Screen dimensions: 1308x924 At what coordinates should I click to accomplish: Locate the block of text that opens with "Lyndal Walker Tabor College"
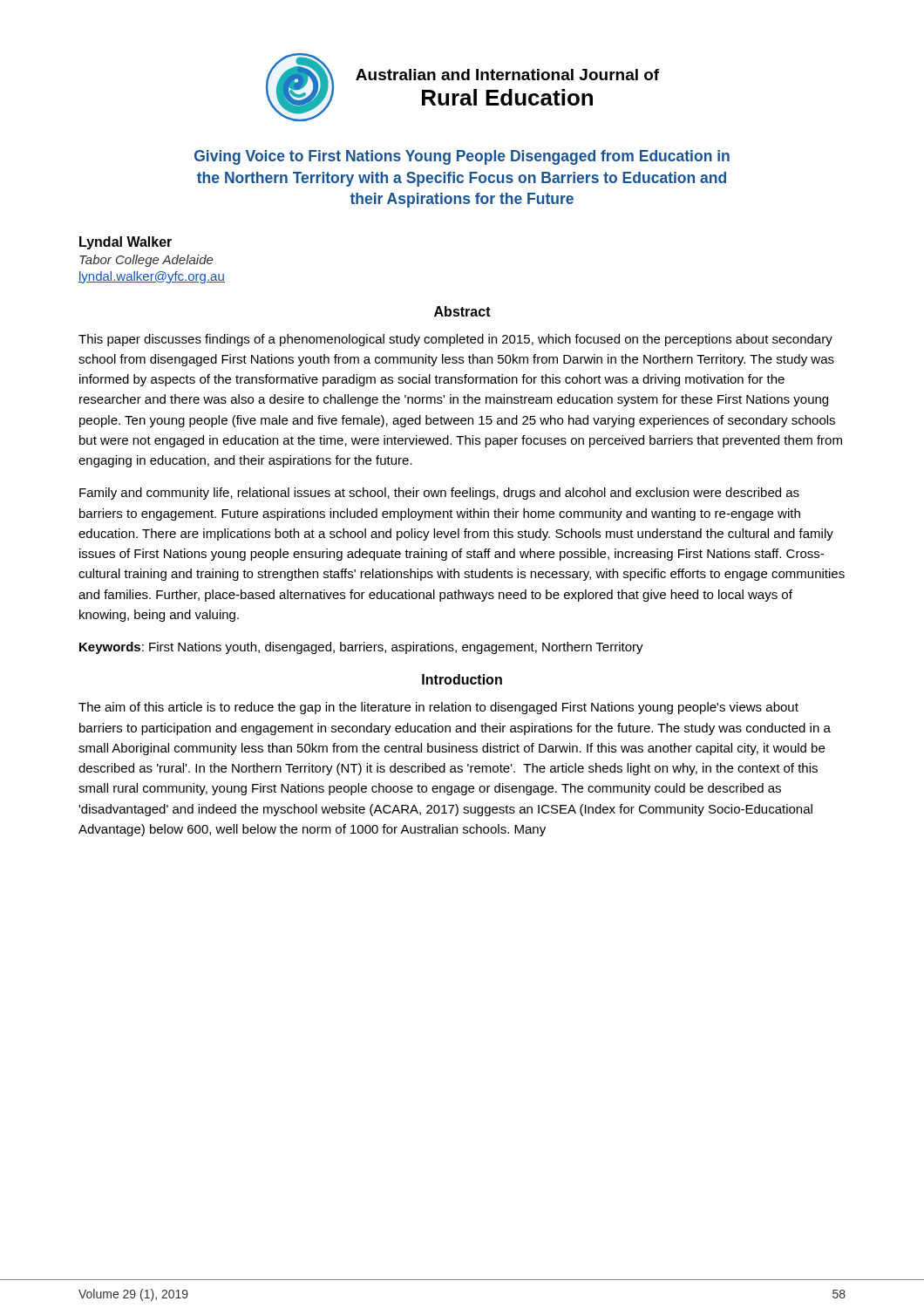(126, 243)
